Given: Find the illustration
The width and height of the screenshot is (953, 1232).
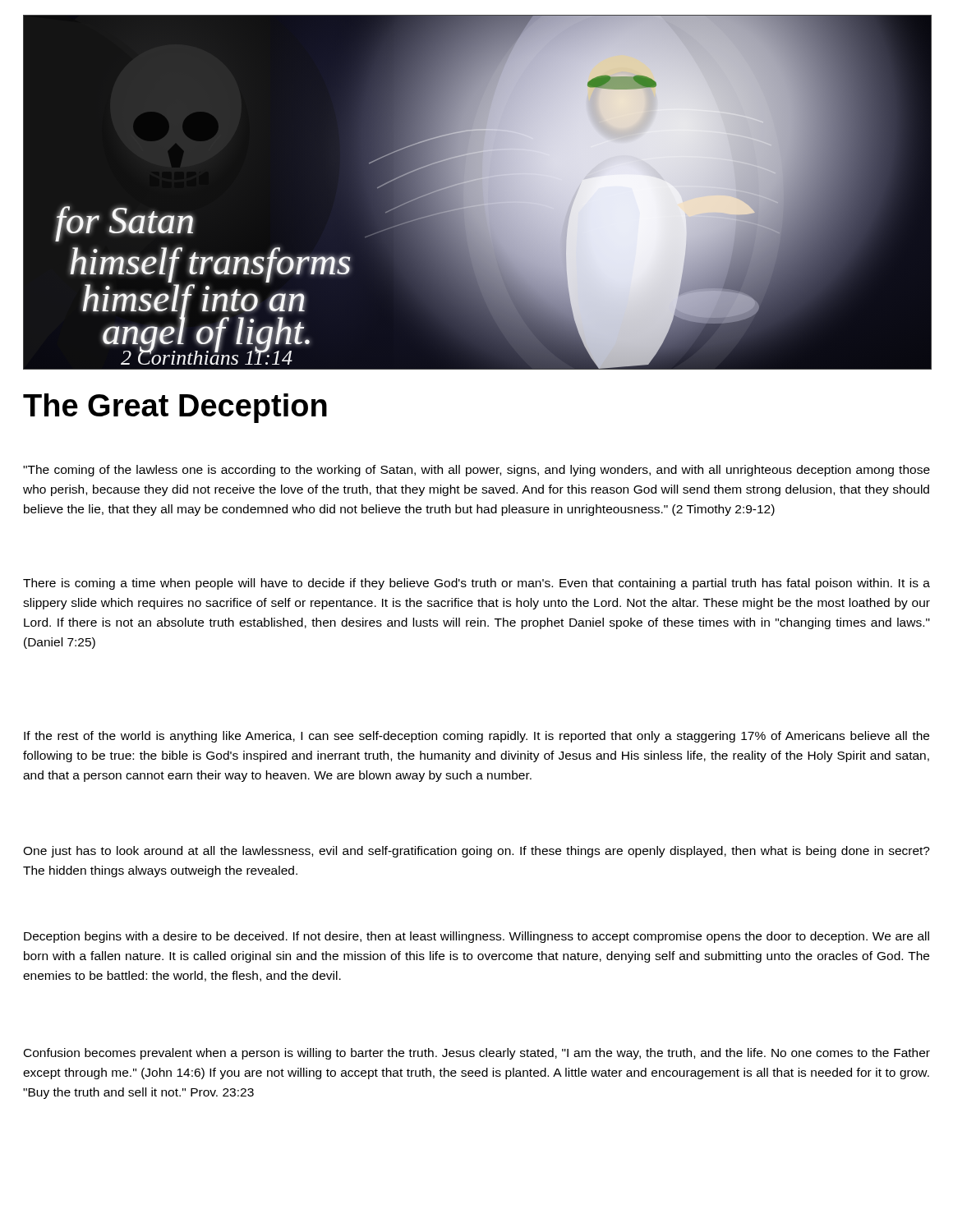Looking at the screenshot, I should pyautogui.click(x=477, y=192).
